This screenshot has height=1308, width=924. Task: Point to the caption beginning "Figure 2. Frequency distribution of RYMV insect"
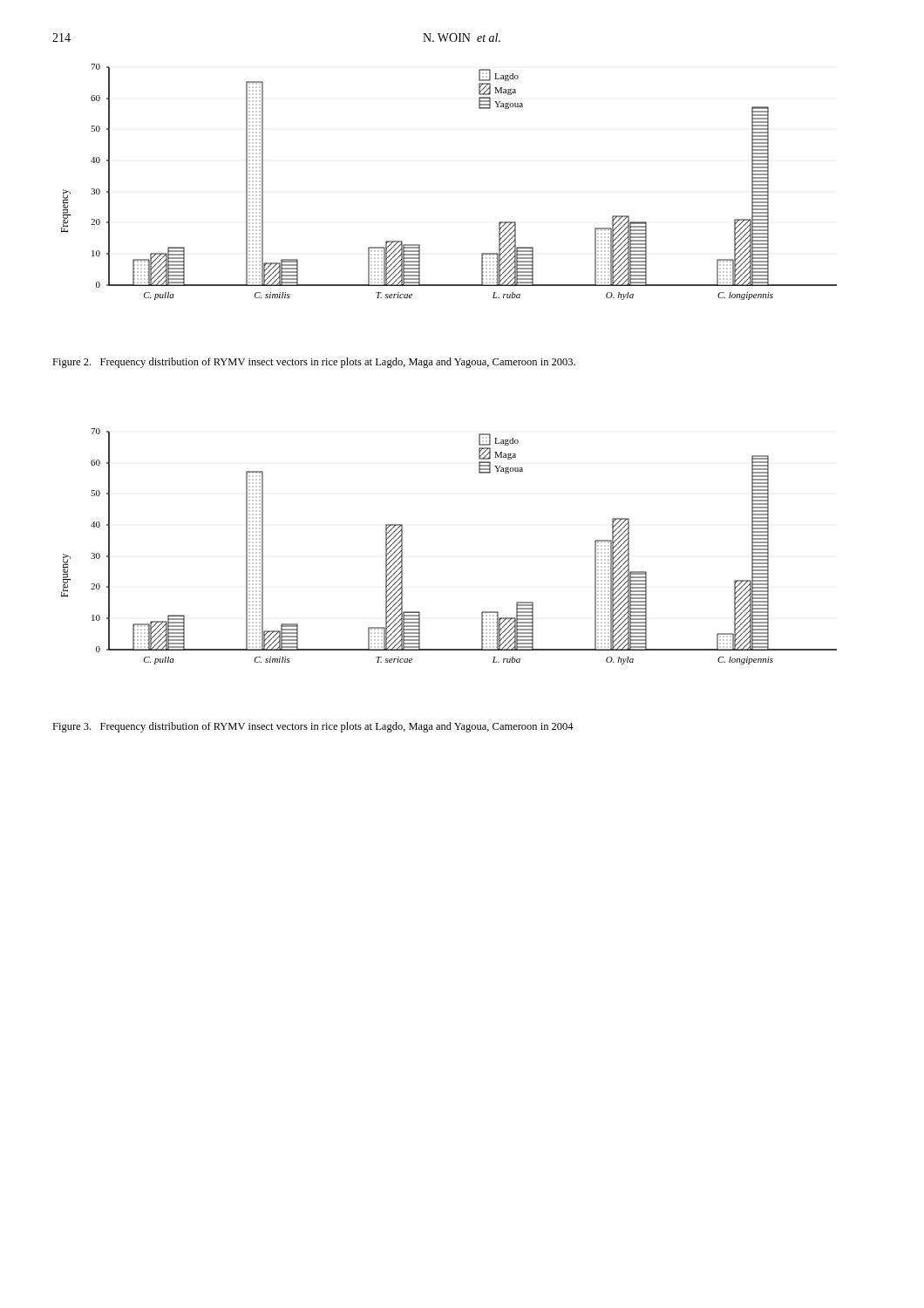click(314, 362)
